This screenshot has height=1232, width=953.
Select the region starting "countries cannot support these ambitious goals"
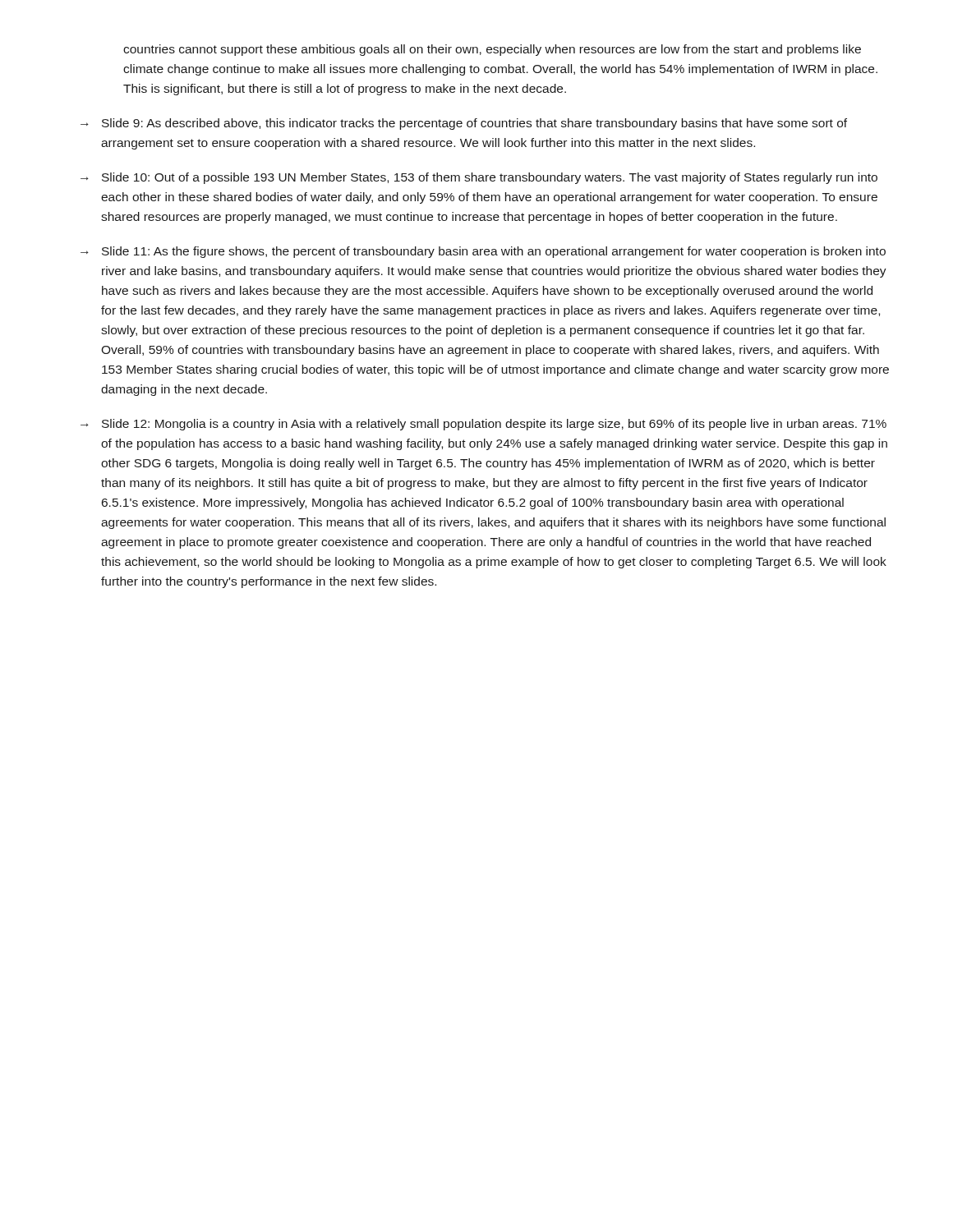pos(501,69)
